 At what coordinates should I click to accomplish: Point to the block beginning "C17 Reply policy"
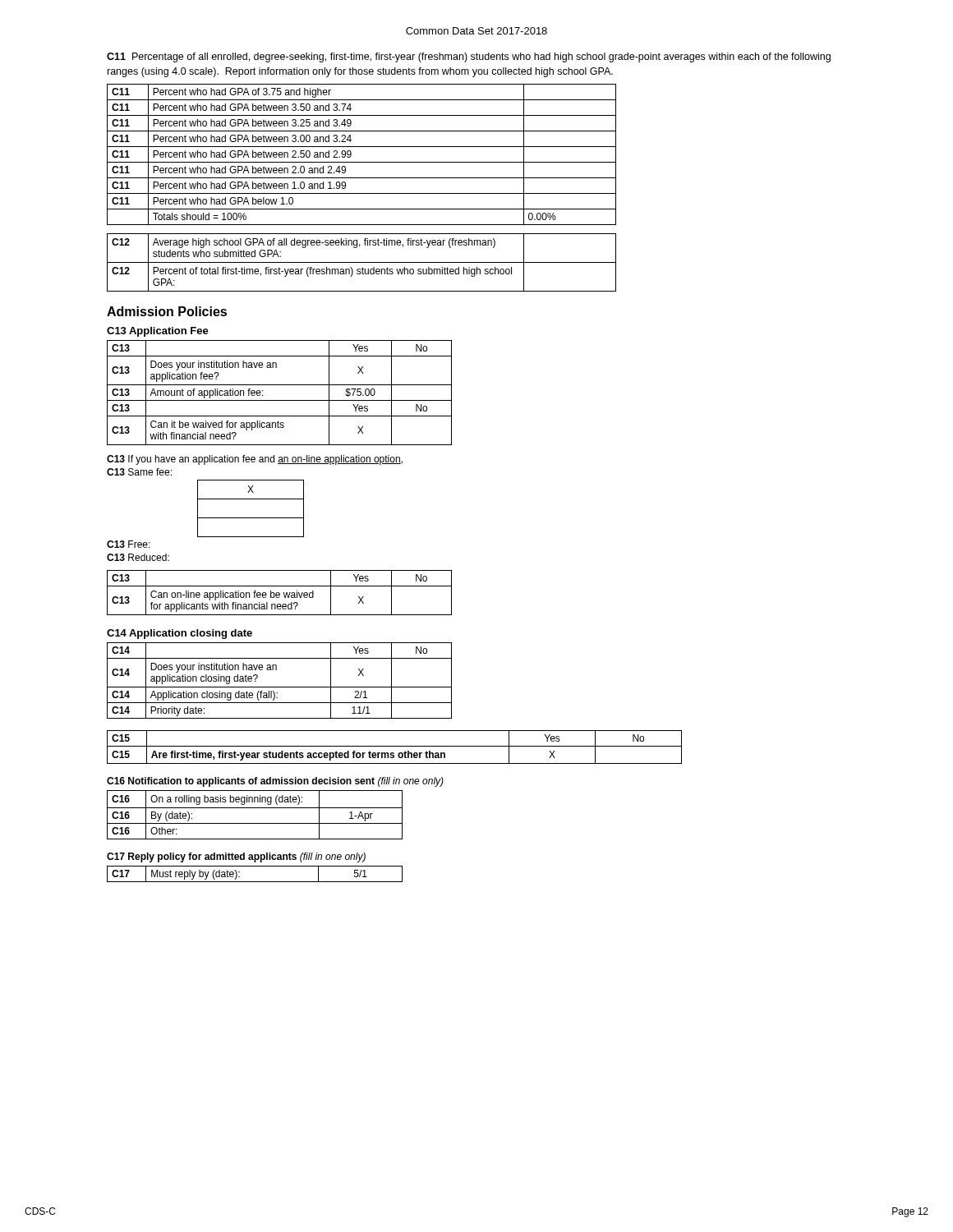point(236,857)
